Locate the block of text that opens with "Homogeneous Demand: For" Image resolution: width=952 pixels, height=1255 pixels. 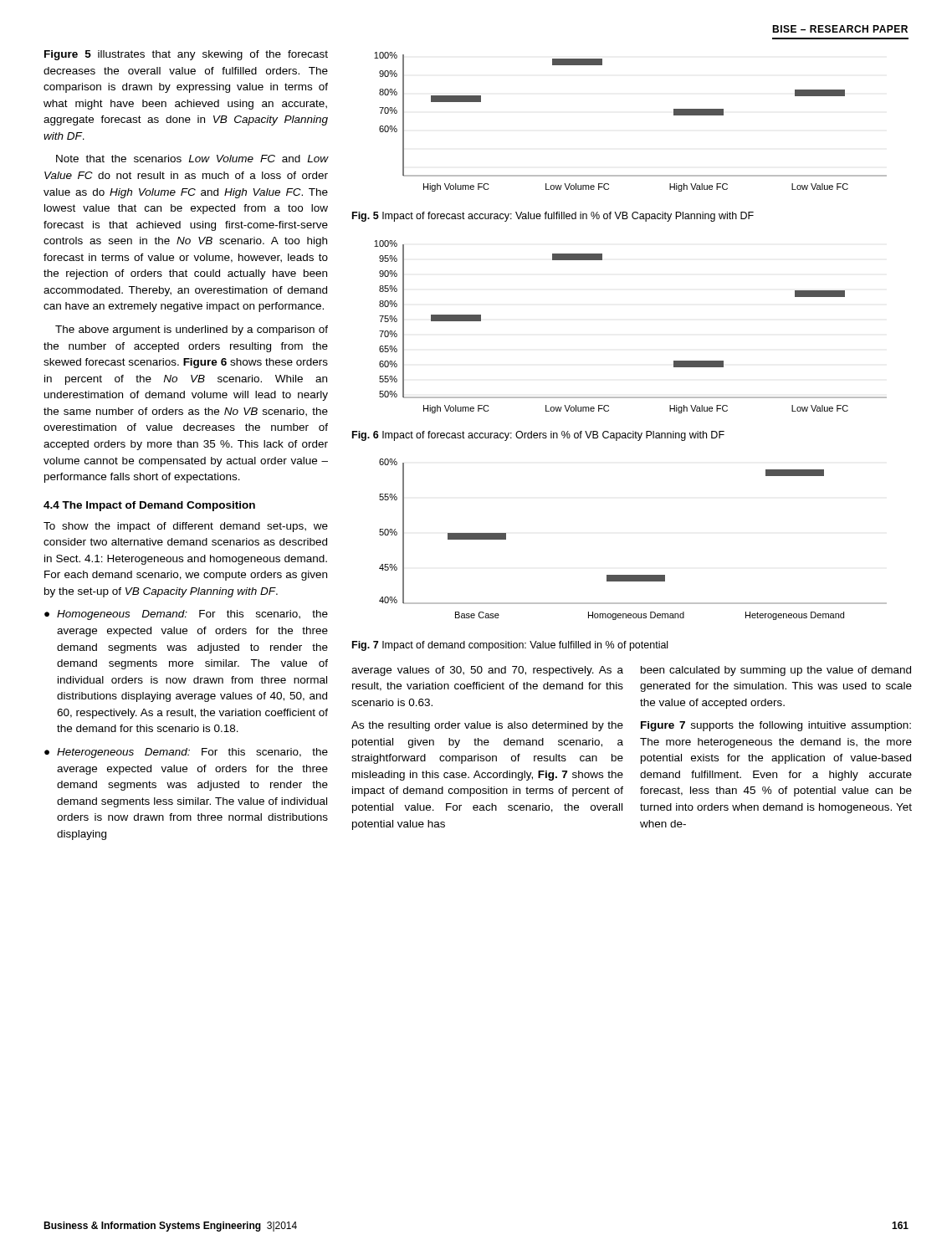pyautogui.click(x=192, y=671)
